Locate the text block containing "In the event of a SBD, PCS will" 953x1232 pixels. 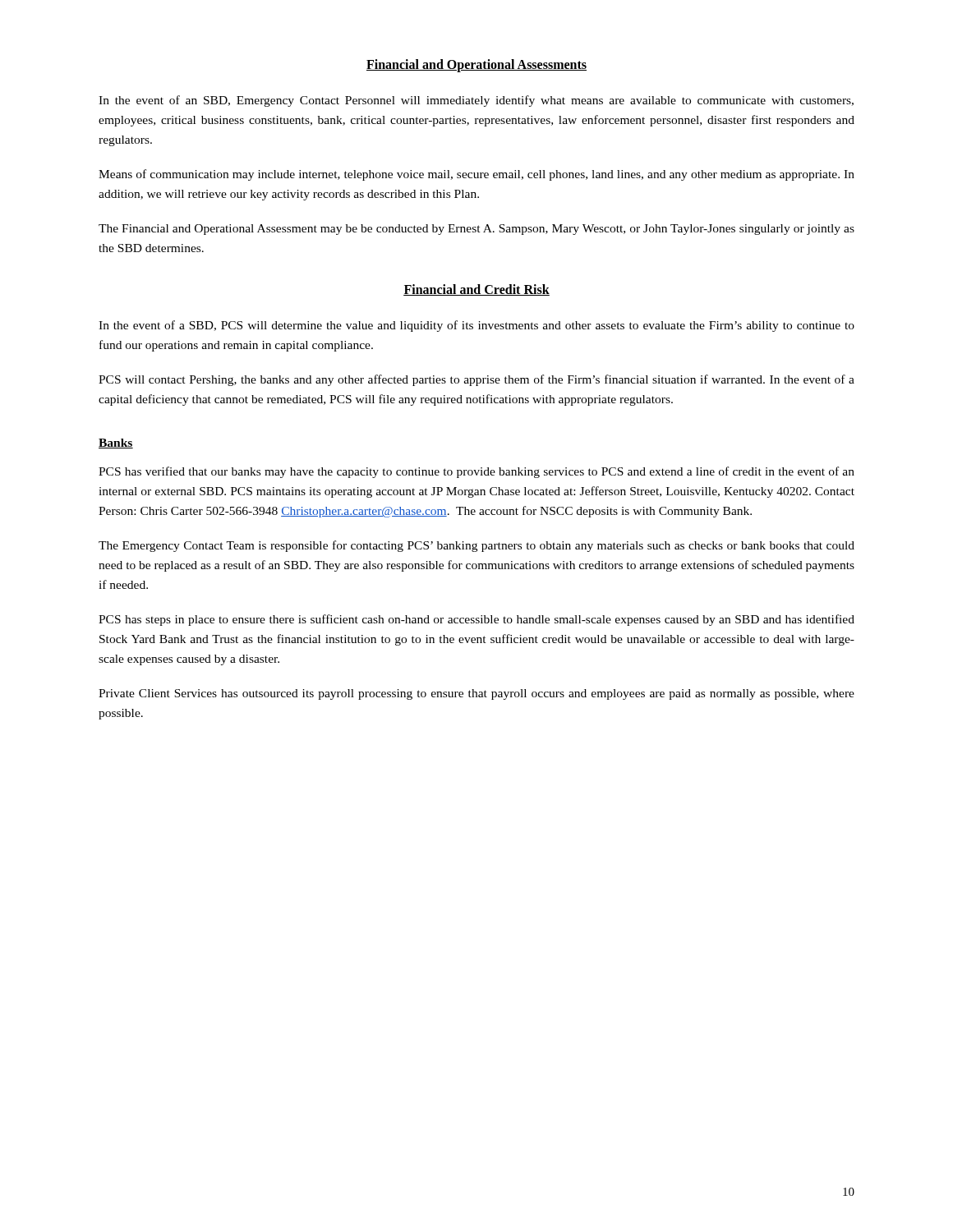click(476, 335)
